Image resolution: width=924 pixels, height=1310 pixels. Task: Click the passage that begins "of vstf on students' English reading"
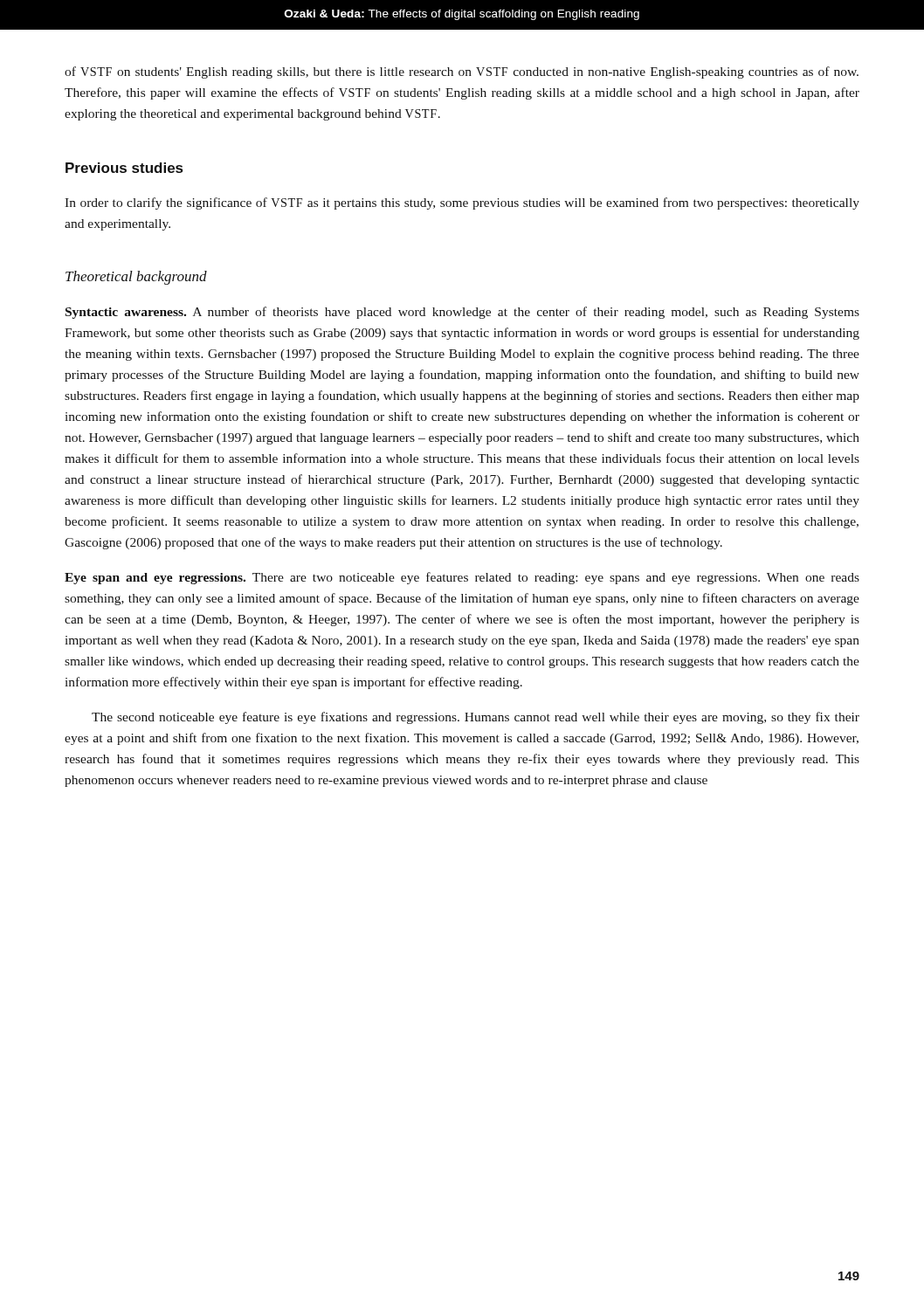(462, 92)
